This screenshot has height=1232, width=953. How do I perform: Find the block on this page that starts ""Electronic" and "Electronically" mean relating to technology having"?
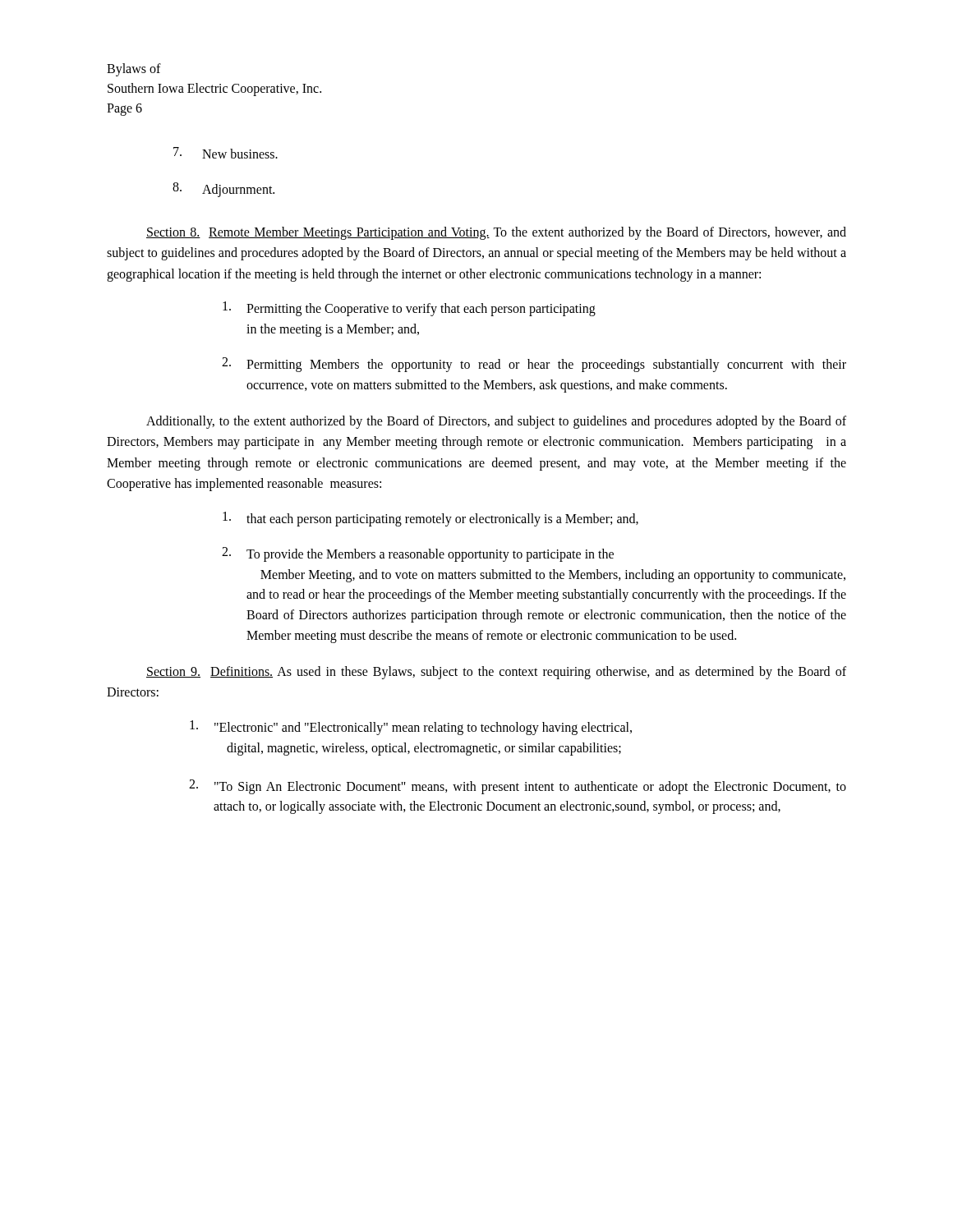(411, 738)
